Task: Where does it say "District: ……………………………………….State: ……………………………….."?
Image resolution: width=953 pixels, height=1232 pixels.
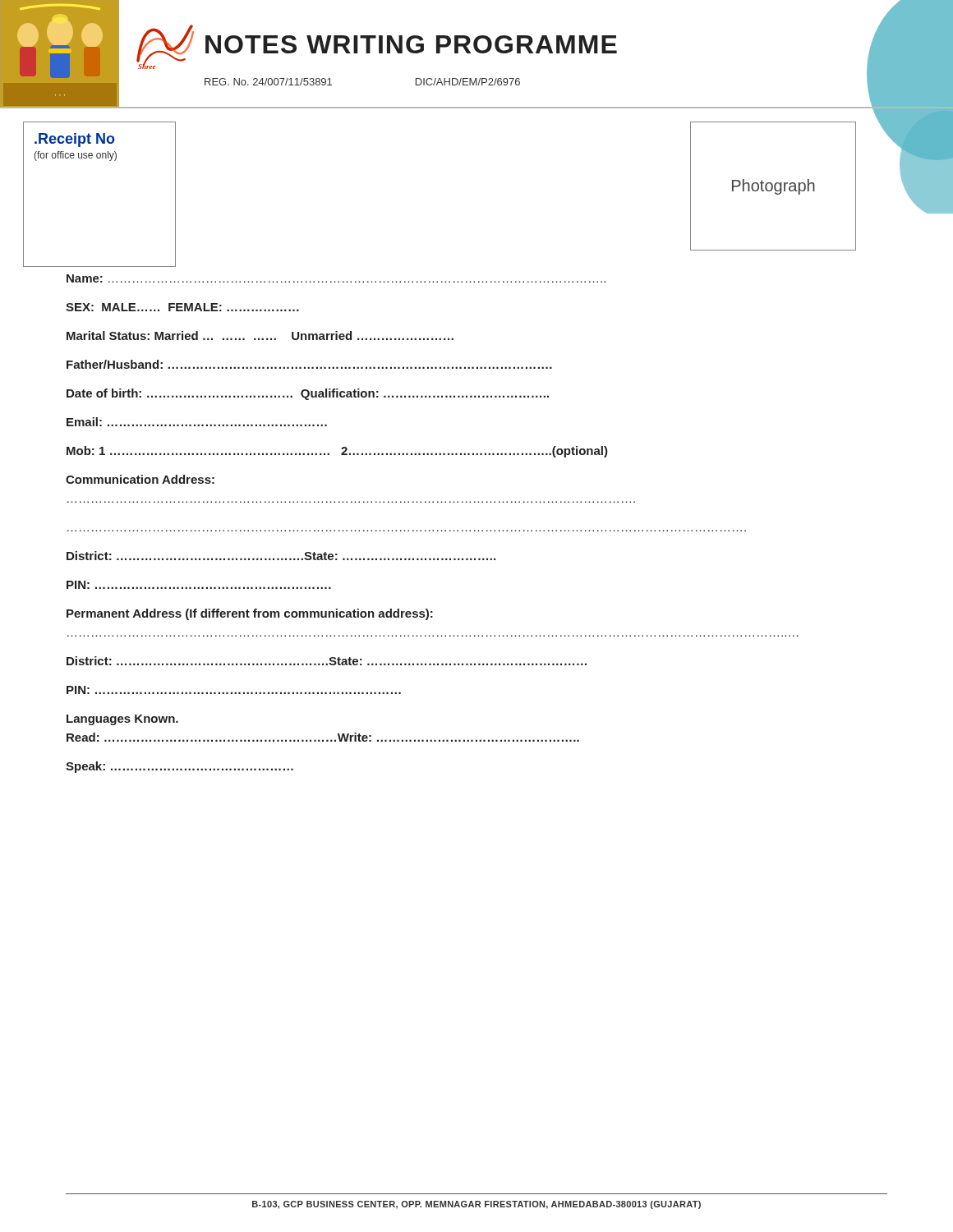Action: pyautogui.click(x=281, y=556)
